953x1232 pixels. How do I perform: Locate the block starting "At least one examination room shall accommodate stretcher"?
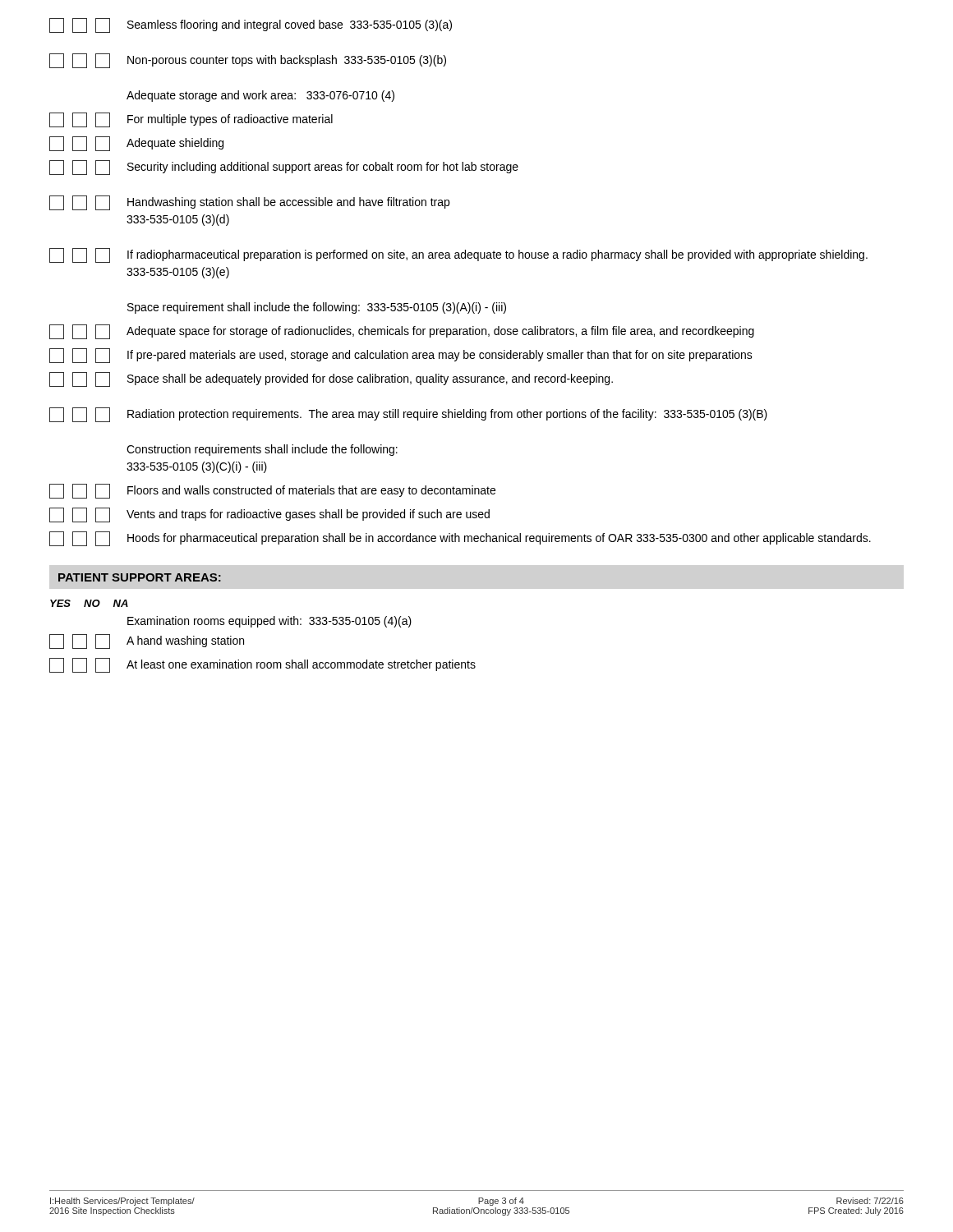coord(476,665)
